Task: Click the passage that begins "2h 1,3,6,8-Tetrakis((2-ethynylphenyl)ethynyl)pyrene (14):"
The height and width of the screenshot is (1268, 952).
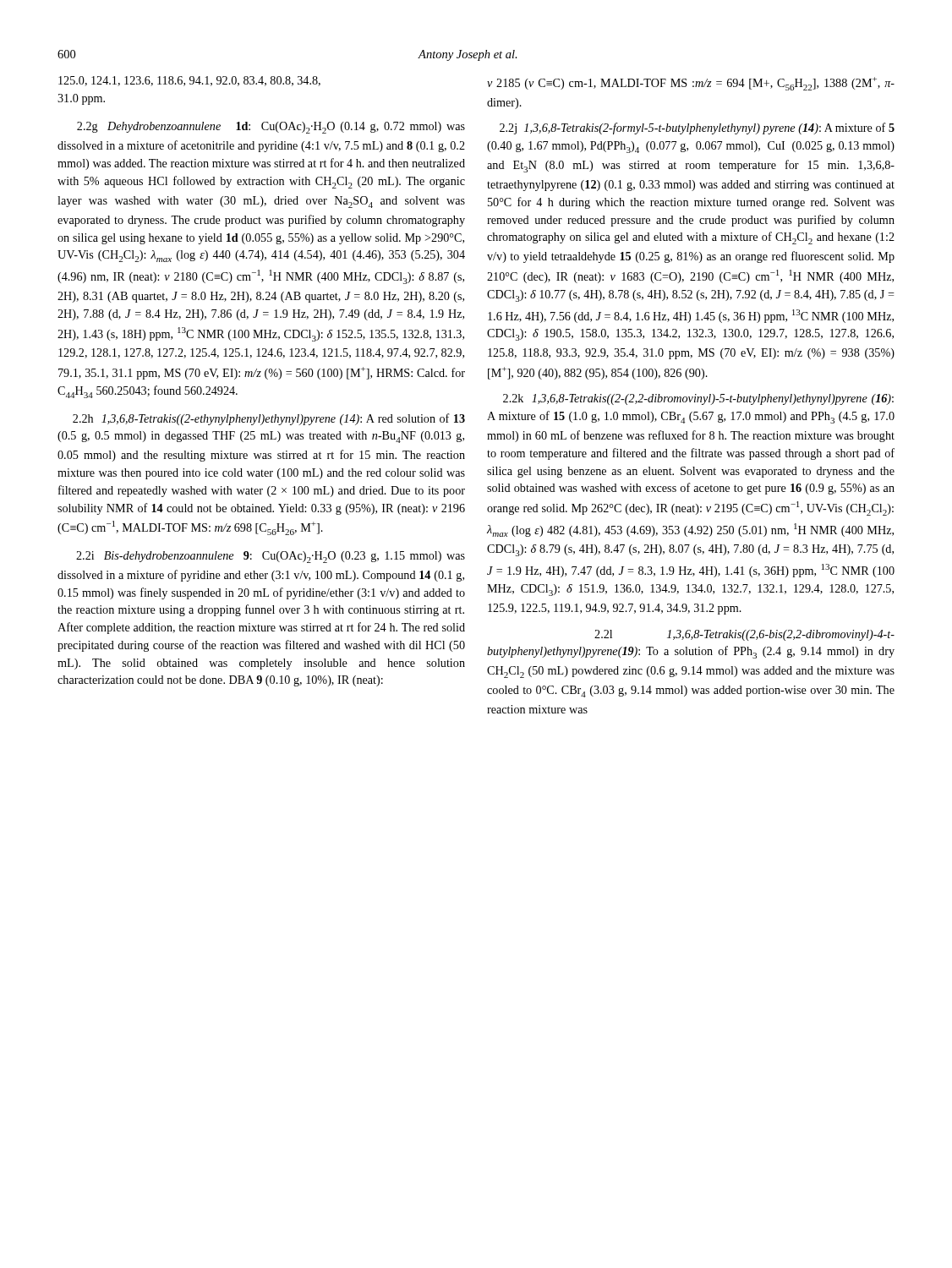Action: coord(261,474)
